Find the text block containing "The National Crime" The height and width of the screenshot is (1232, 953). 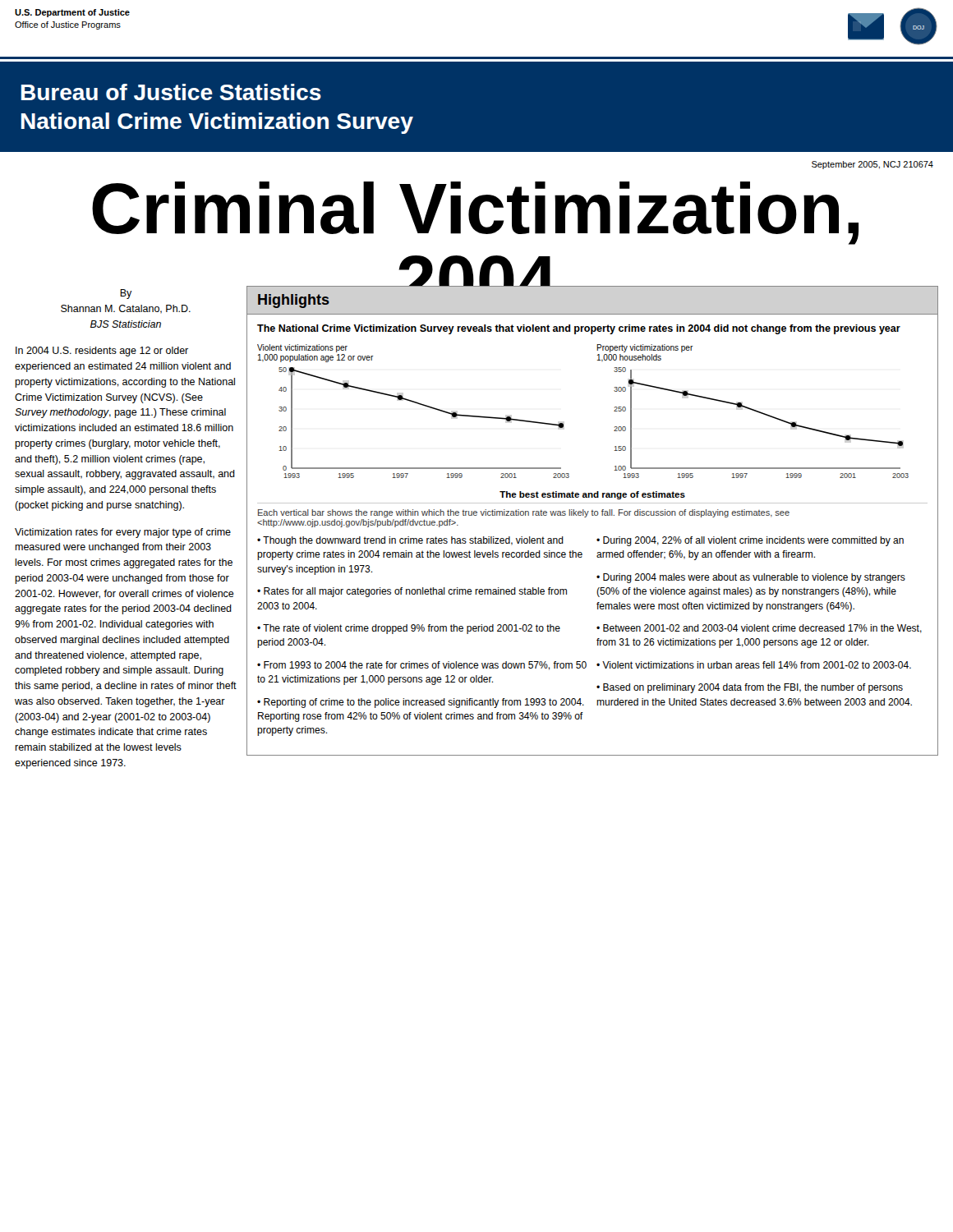[x=579, y=329]
